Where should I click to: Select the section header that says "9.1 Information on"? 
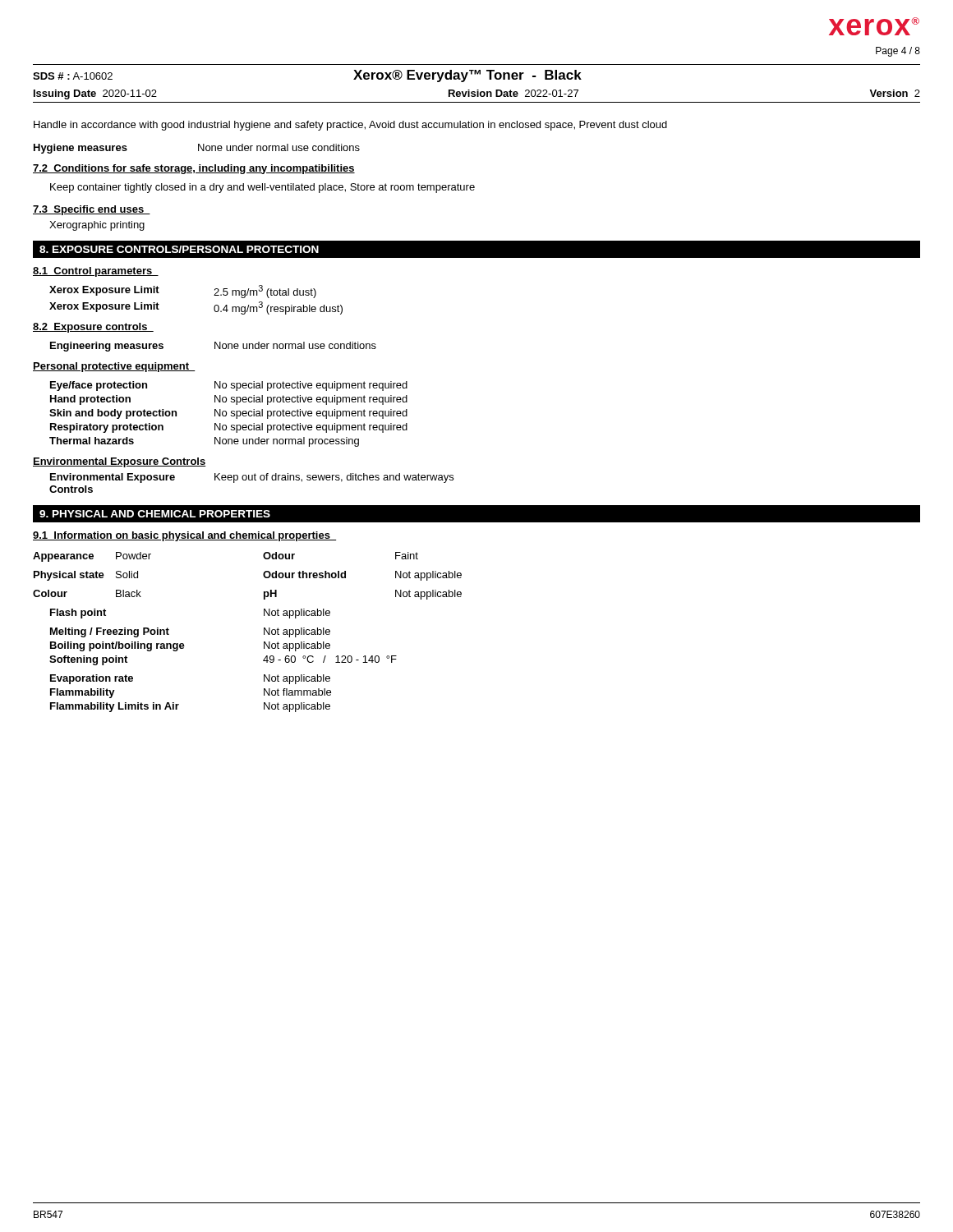[x=185, y=535]
